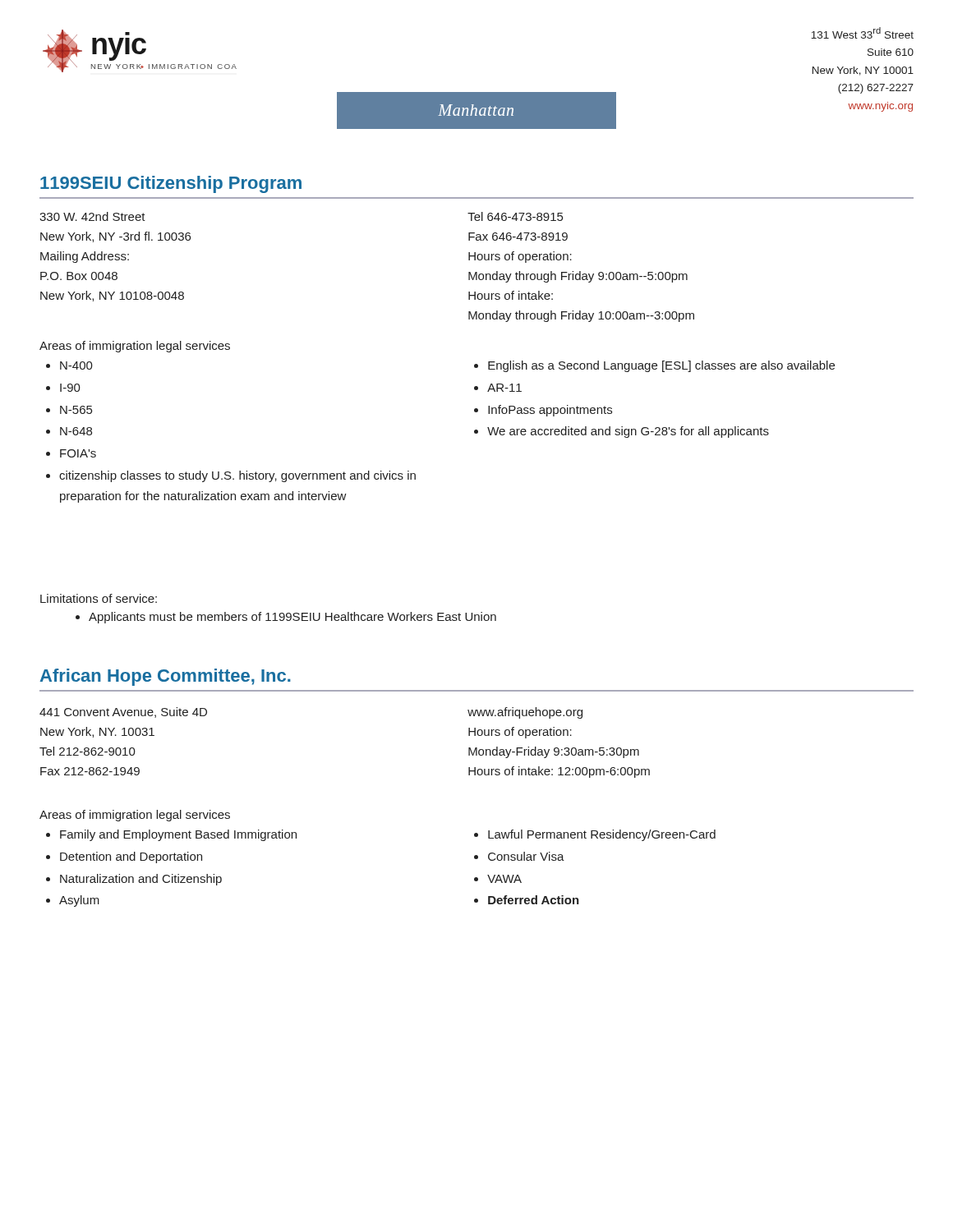
Task: Click on the element starting "African Hope Committee, Inc."
Action: 166,677
